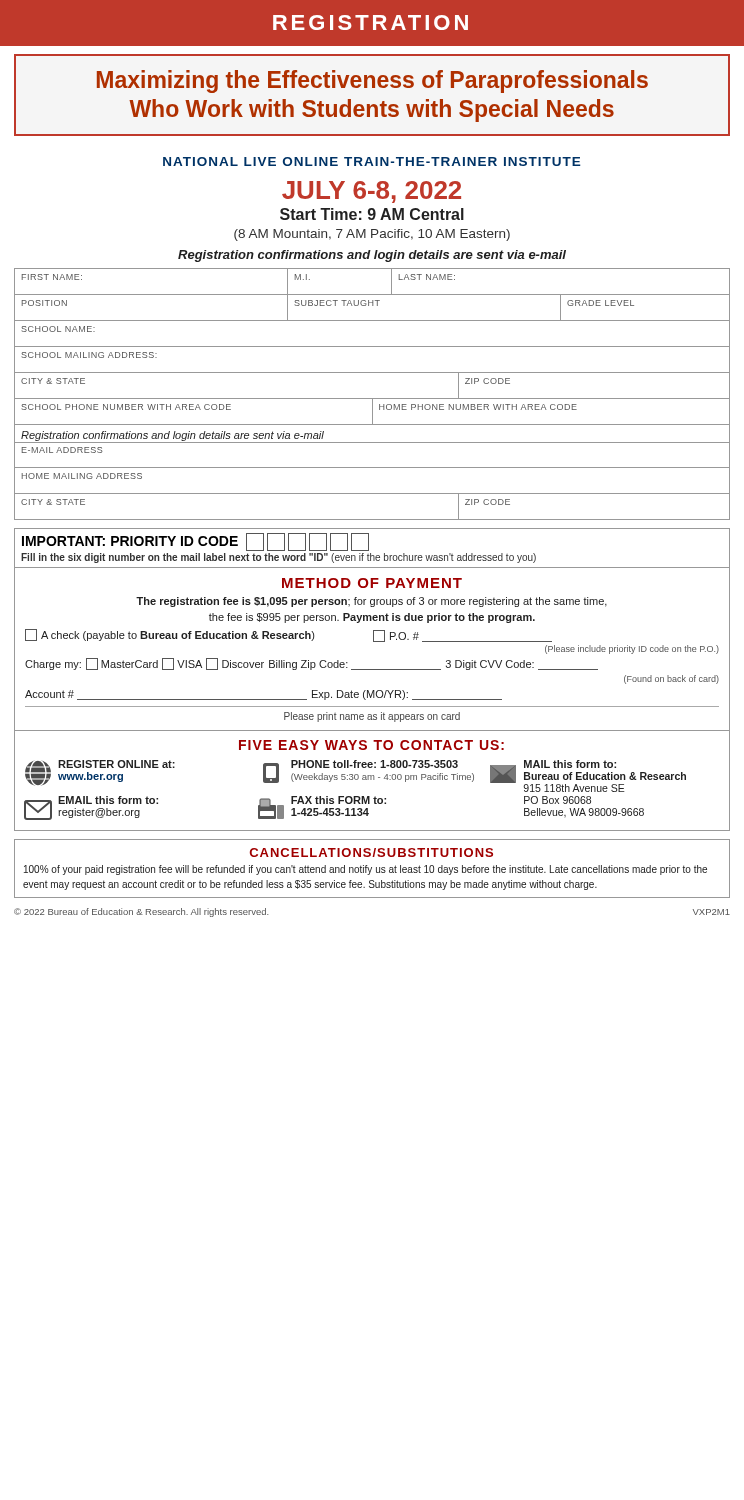Select the block starting "METHOD OF PAYMENT The registration fee"
The width and height of the screenshot is (744, 1500).
(372, 648)
